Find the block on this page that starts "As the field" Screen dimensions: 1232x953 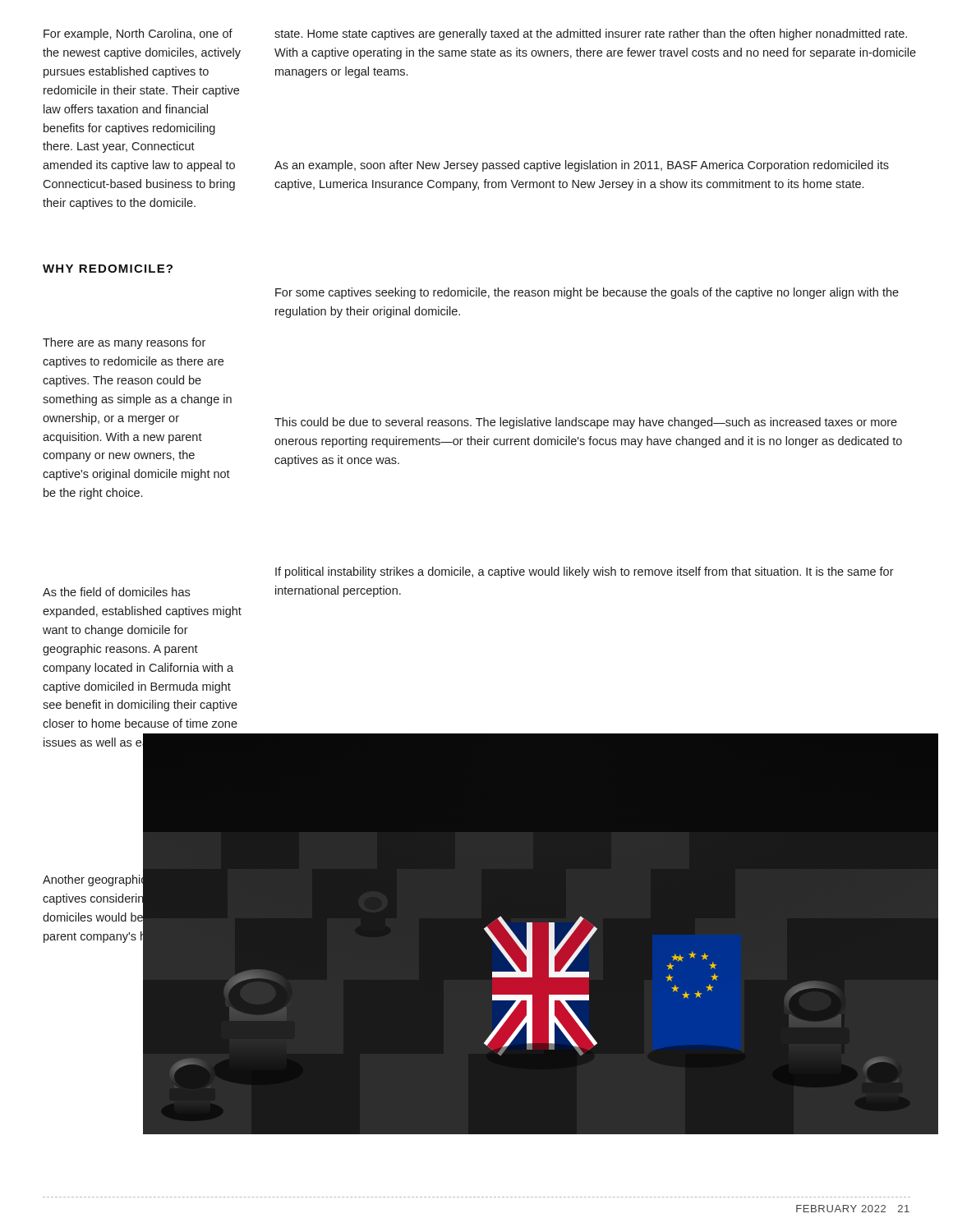tap(142, 667)
